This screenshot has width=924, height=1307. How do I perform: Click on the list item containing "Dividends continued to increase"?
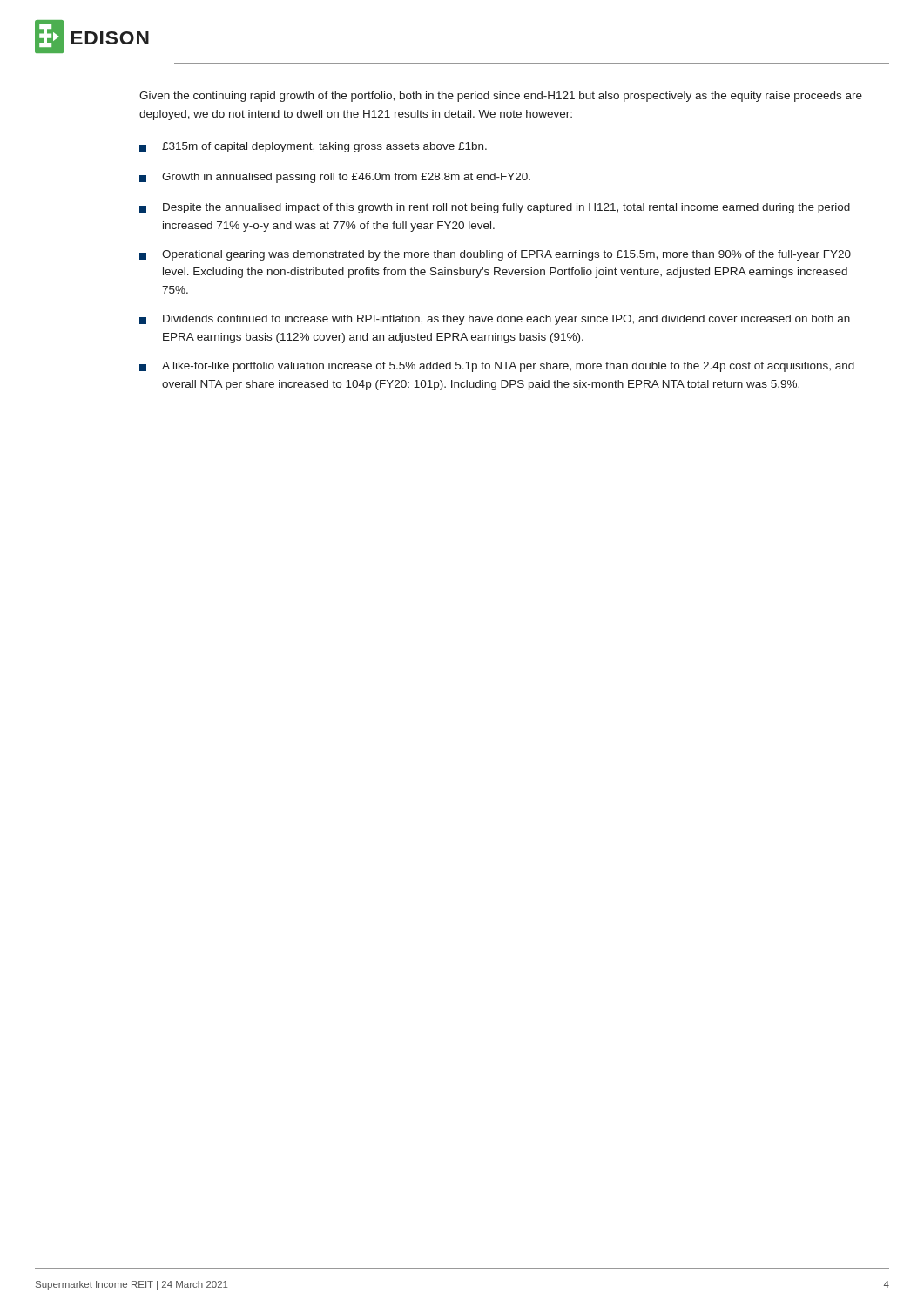click(506, 329)
